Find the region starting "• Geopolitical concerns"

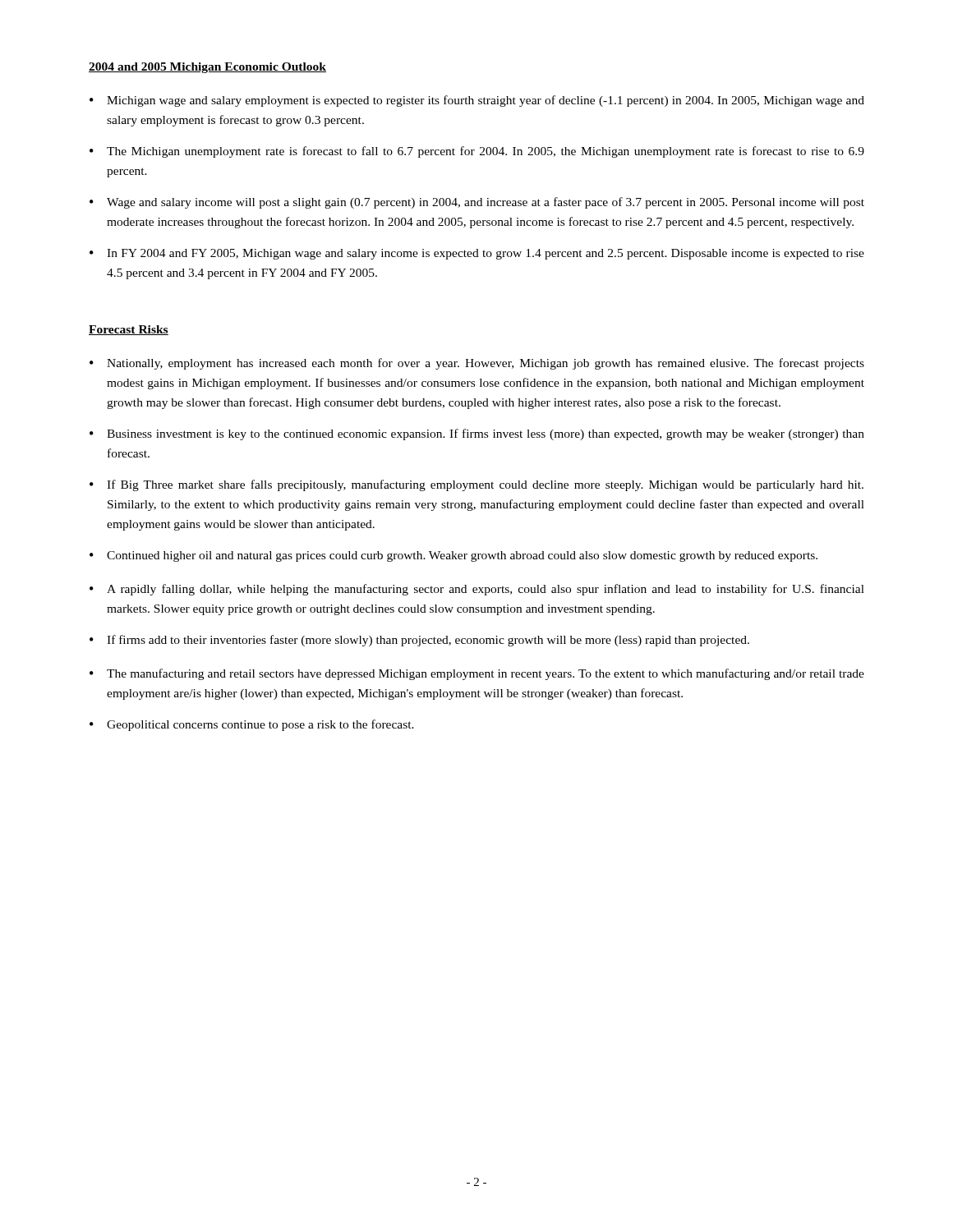pyautogui.click(x=252, y=725)
